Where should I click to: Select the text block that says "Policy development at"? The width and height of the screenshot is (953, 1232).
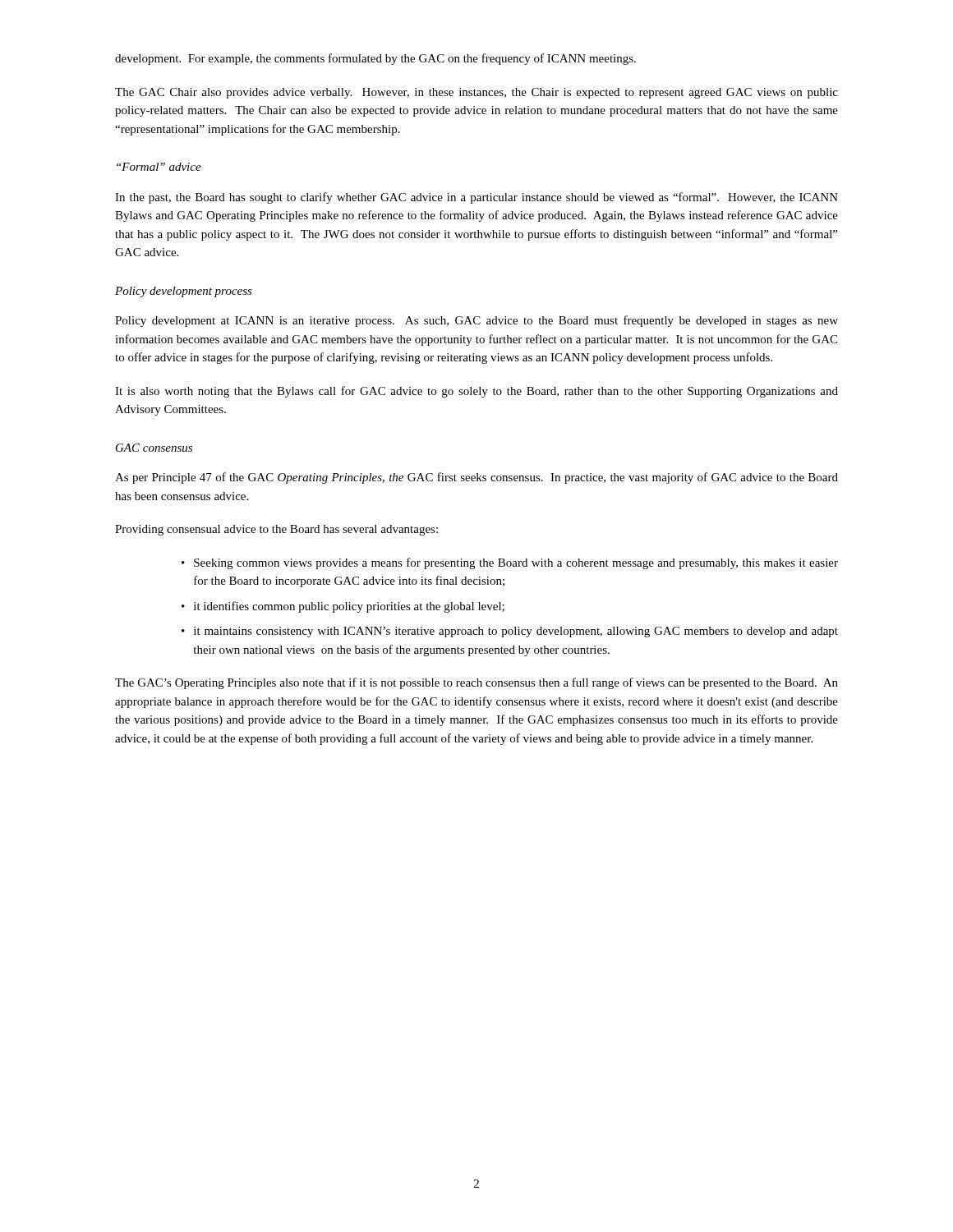476,339
